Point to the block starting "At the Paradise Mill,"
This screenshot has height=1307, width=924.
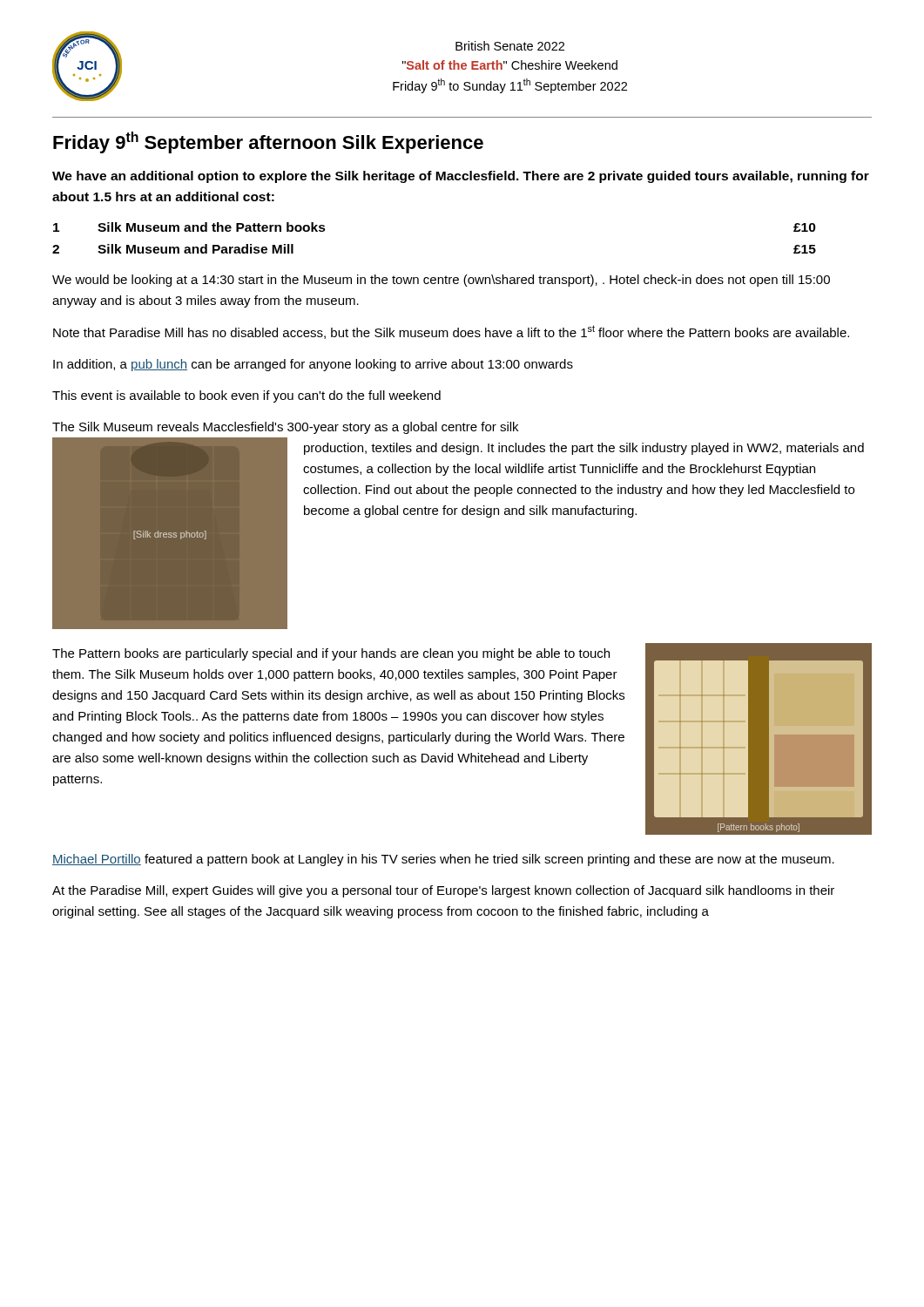point(443,901)
